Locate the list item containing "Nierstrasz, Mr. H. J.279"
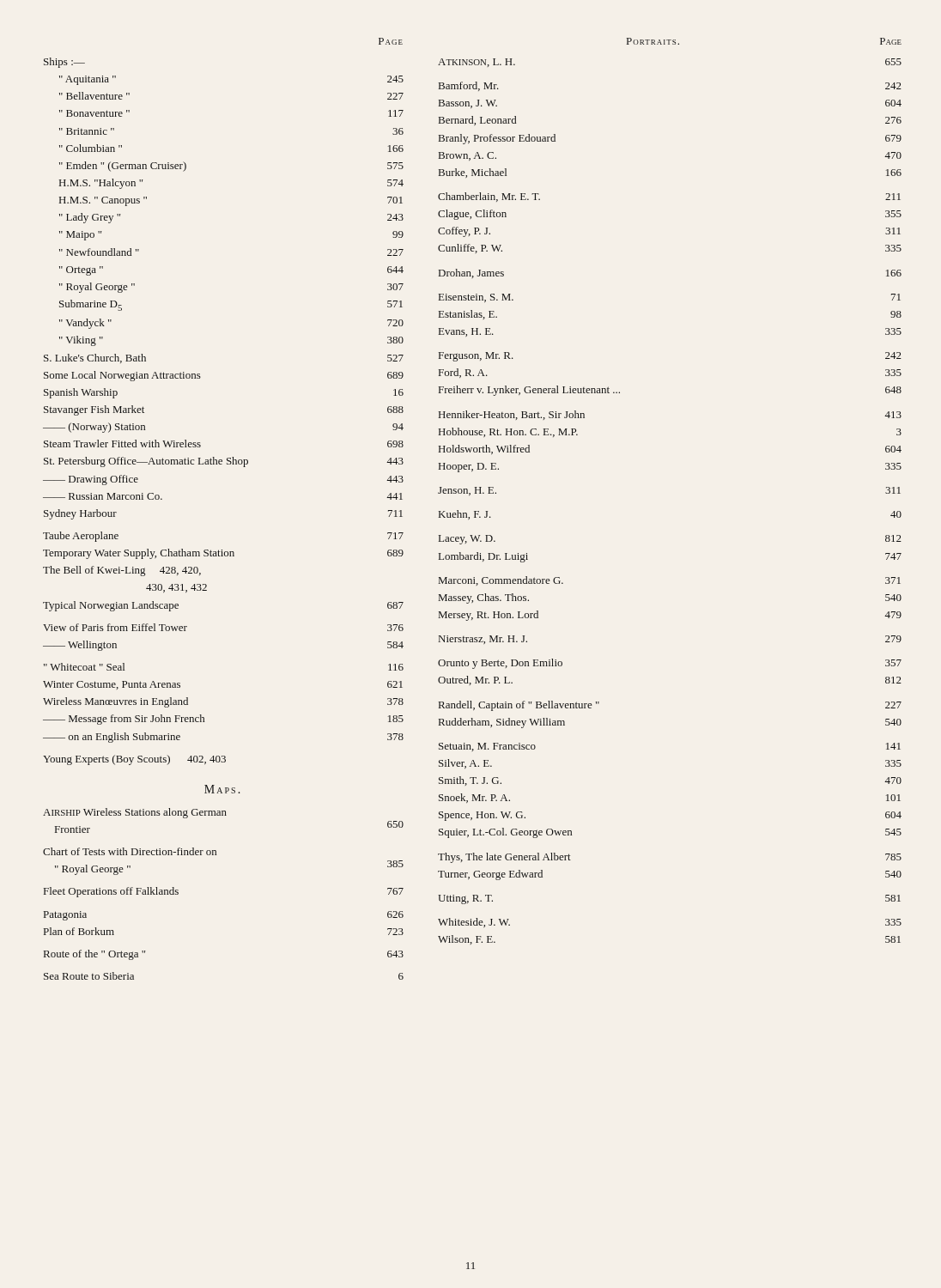The height and width of the screenshot is (1288, 941). [480, 640]
